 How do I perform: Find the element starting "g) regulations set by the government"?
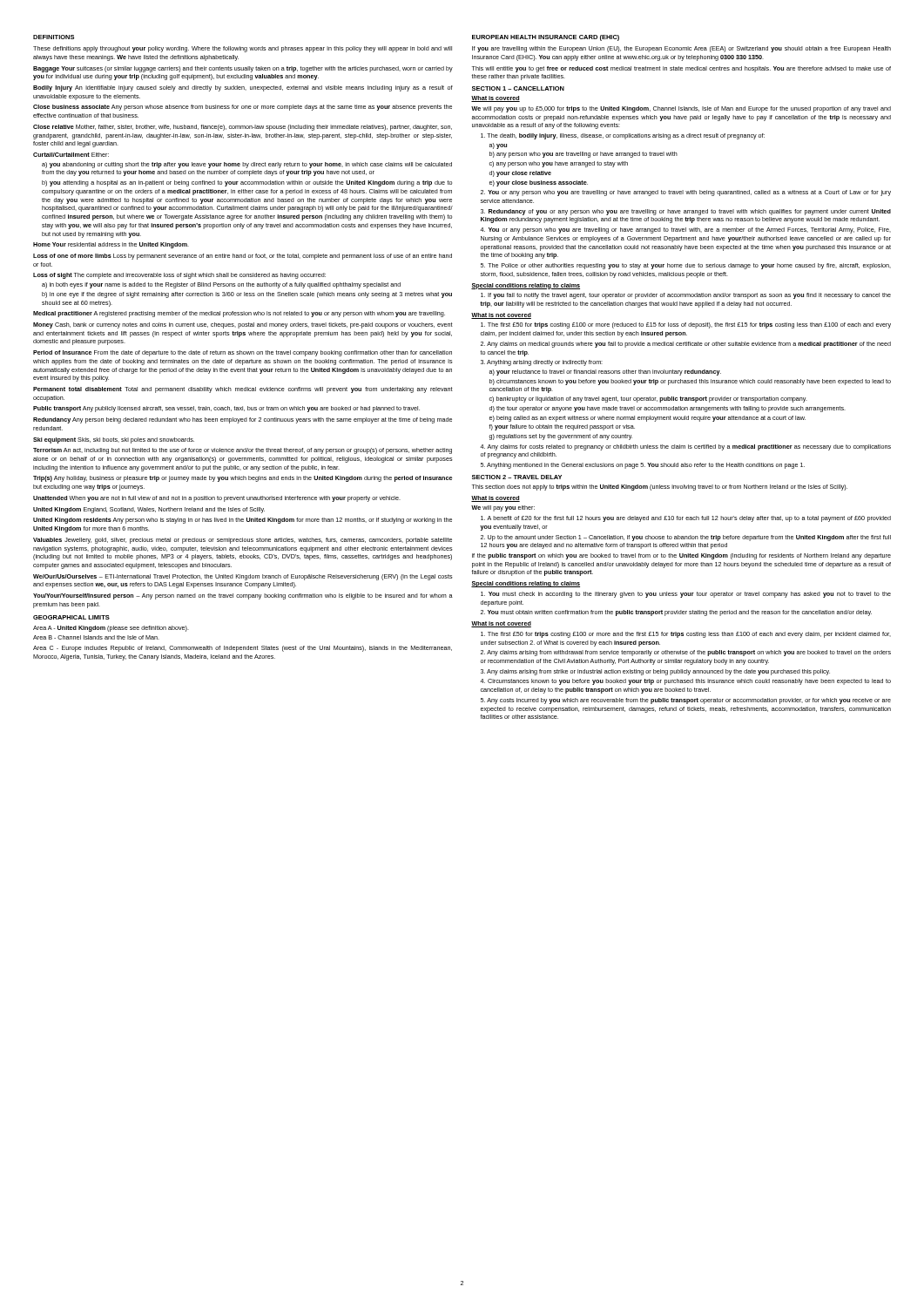(x=561, y=436)
